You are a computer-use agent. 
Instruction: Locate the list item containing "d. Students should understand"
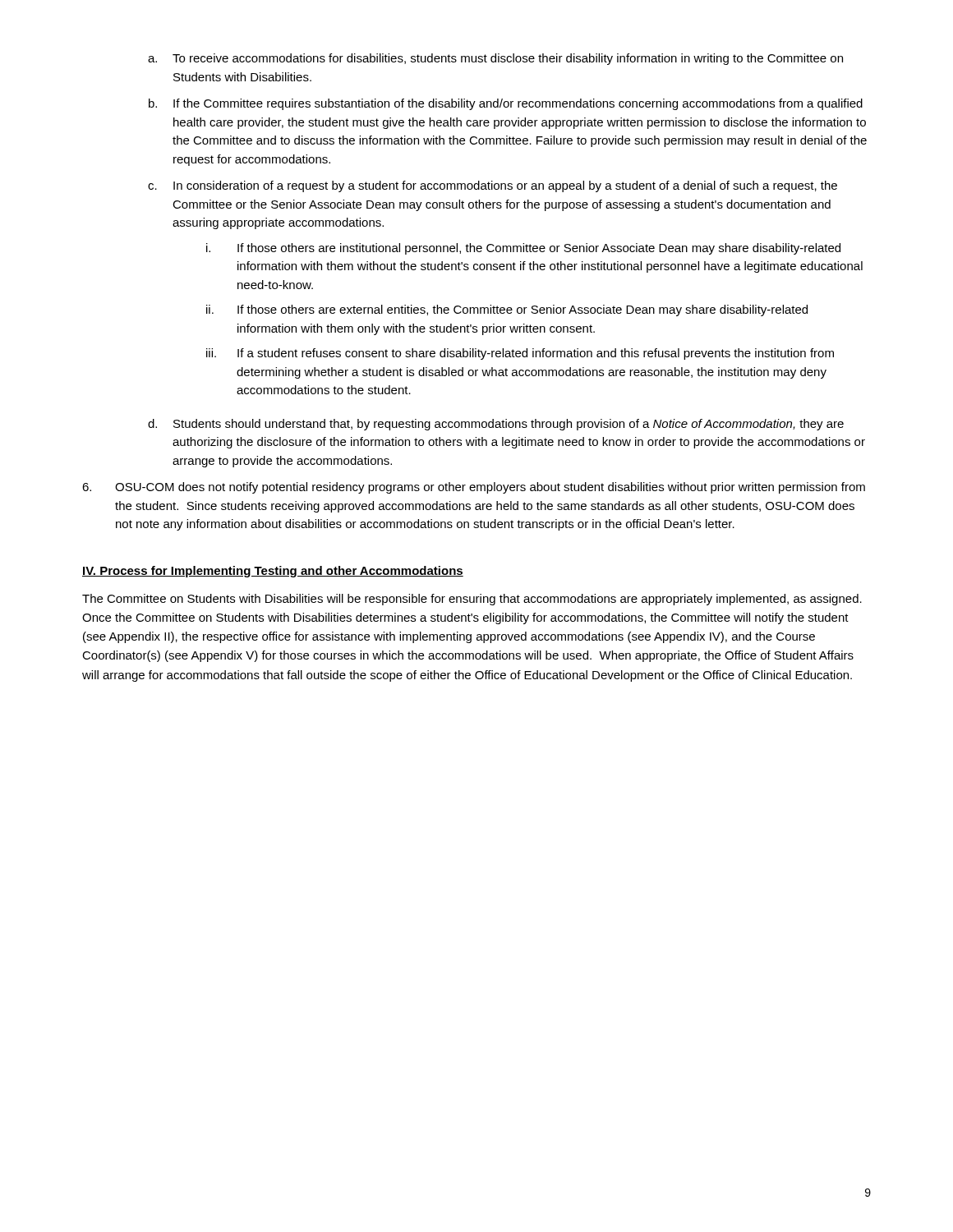click(509, 442)
